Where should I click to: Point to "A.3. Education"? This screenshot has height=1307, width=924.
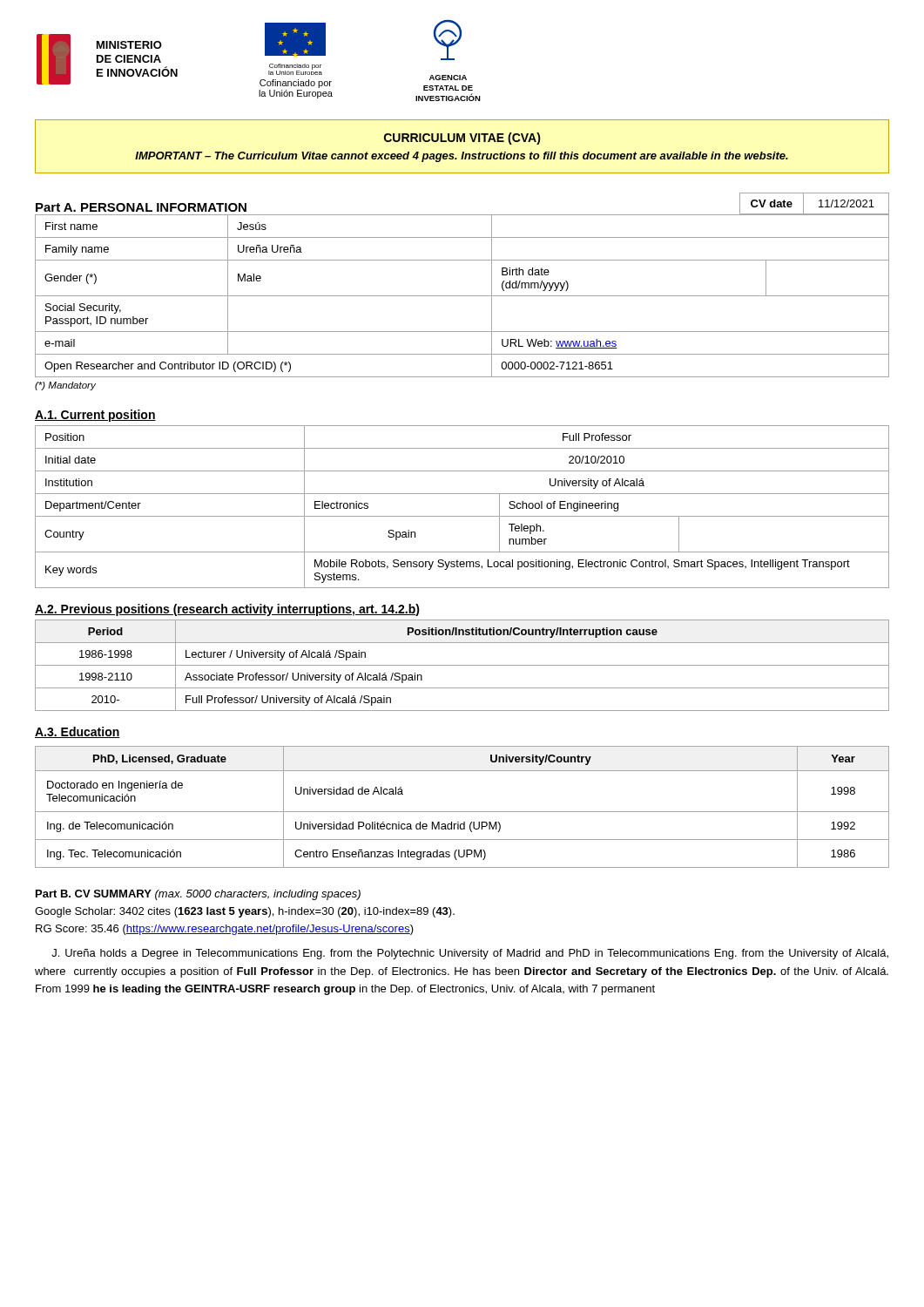pos(77,732)
